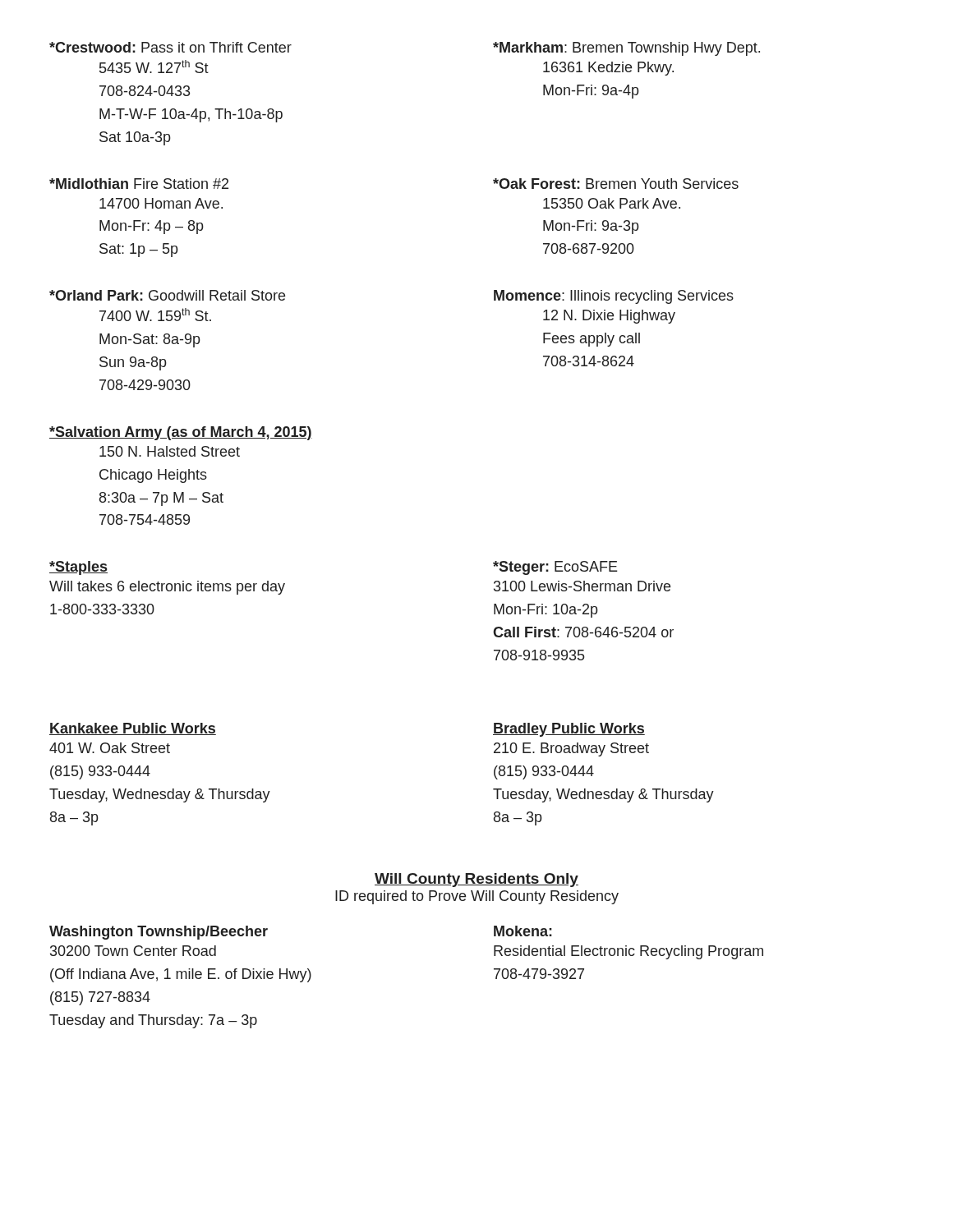Select the element starting "*Markham: Bremen Township Hwy Dept. 16361 Kedzie Pkwy."
This screenshot has width=953, height=1232.
click(x=626, y=70)
